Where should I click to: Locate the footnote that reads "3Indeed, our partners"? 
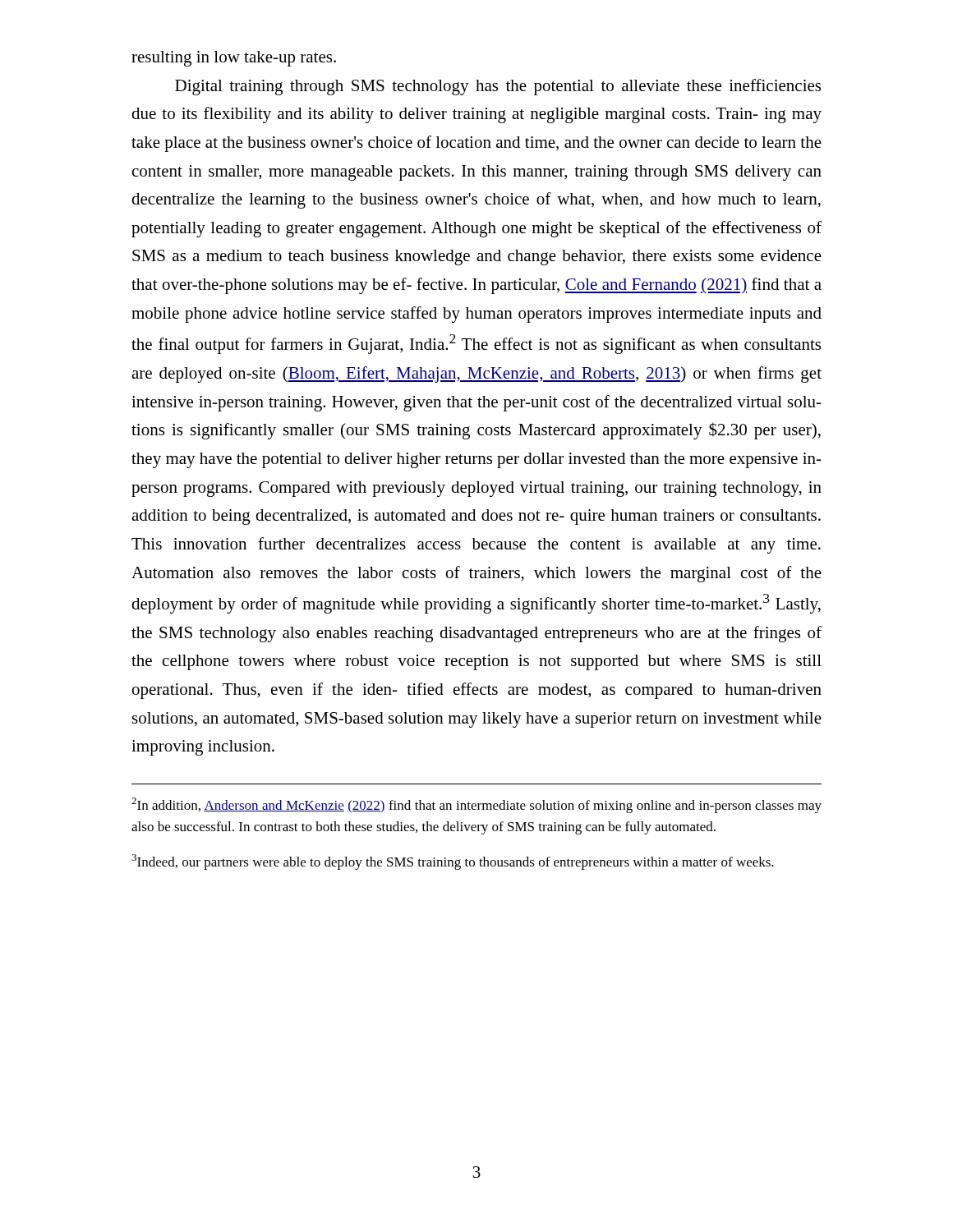tap(453, 860)
